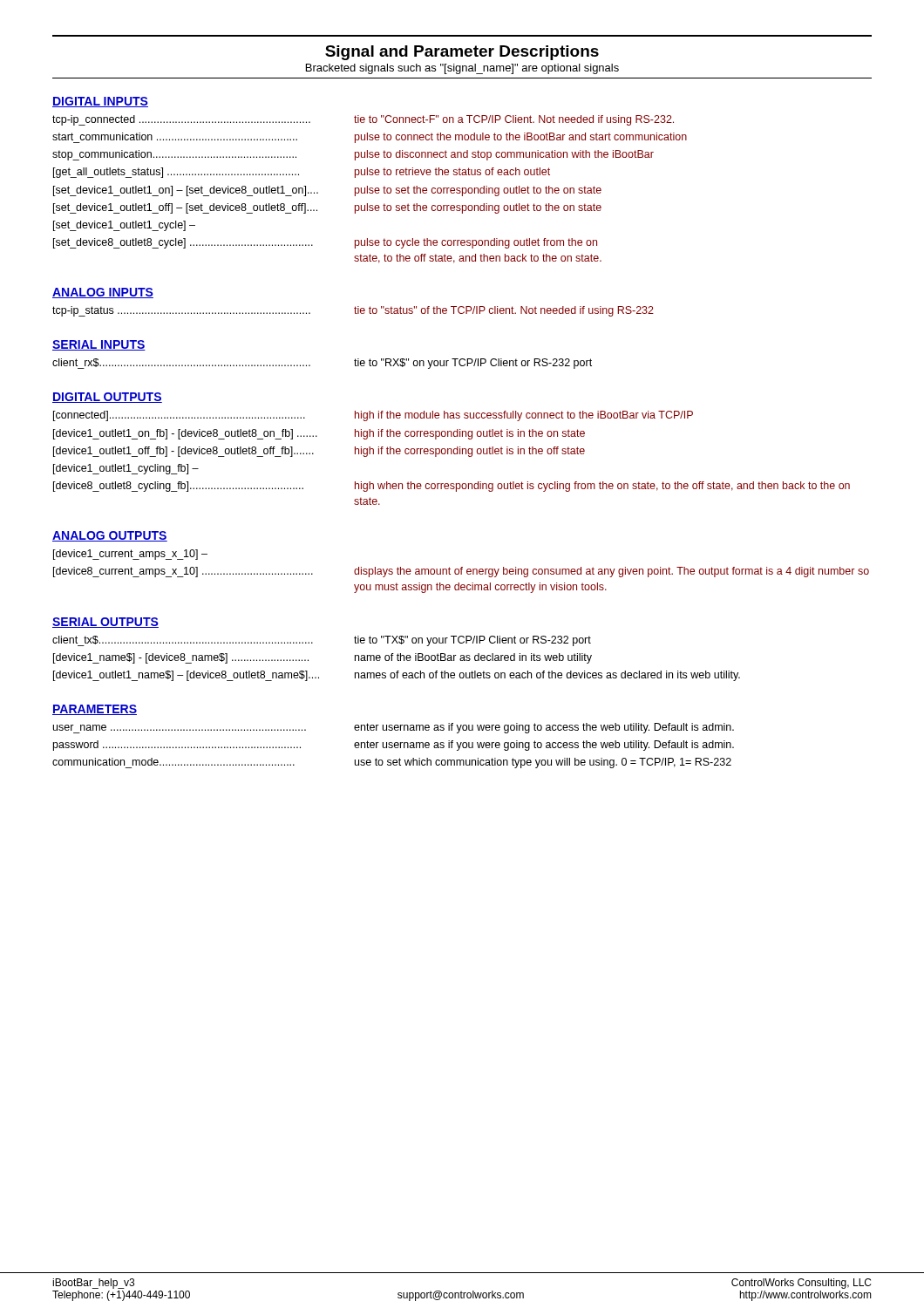Select the title containing "Signal and Parameter Descriptions Bracketed signals such as"
The height and width of the screenshot is (1308, 924).
(462, 58)
